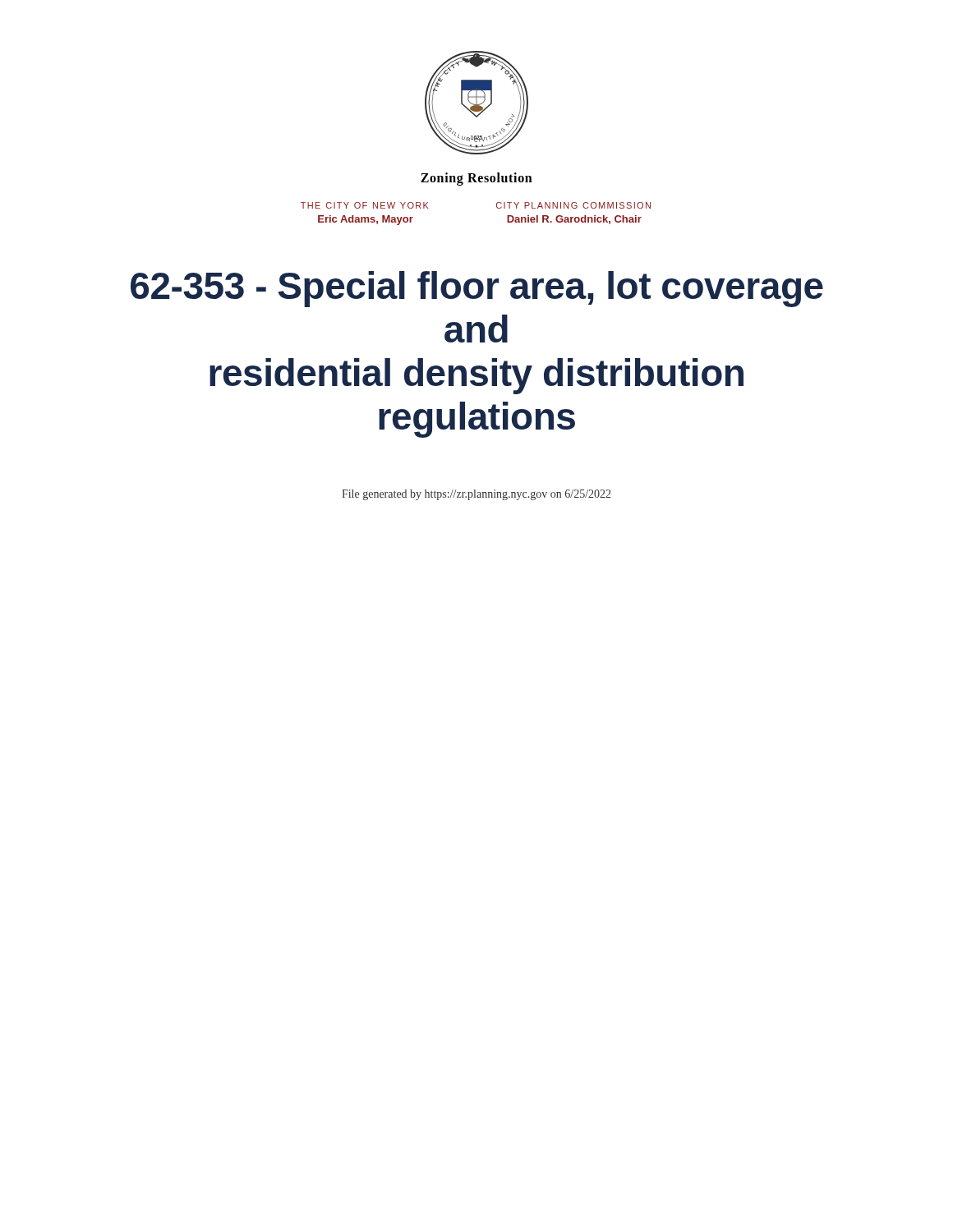The width and height of the screenshot is (953, 1232).
Task: Locate the title with the text "Zoning Resolution"
Action: coord(476,178)
